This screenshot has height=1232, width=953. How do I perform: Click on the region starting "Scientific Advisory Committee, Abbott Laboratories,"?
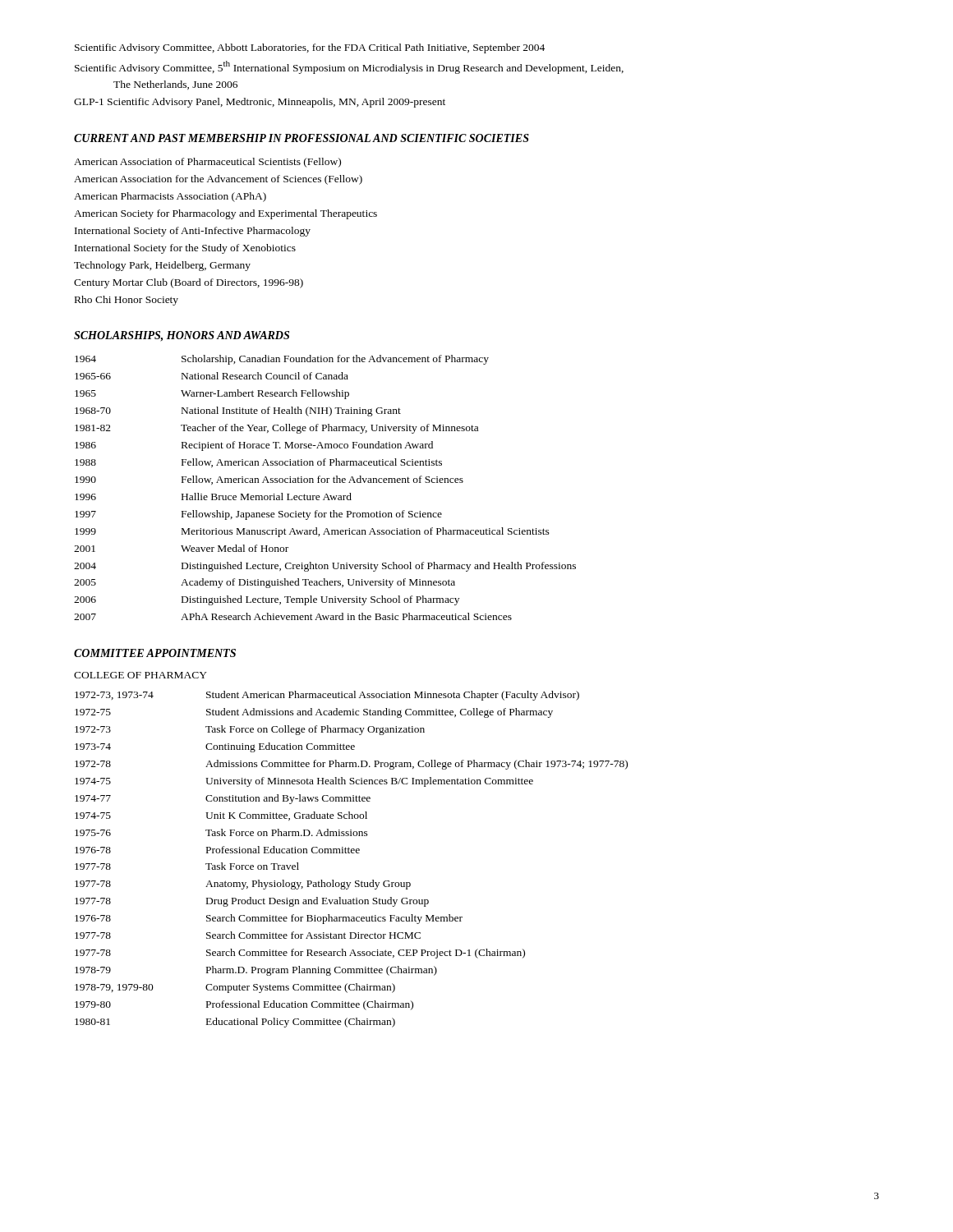pos(309,47)
